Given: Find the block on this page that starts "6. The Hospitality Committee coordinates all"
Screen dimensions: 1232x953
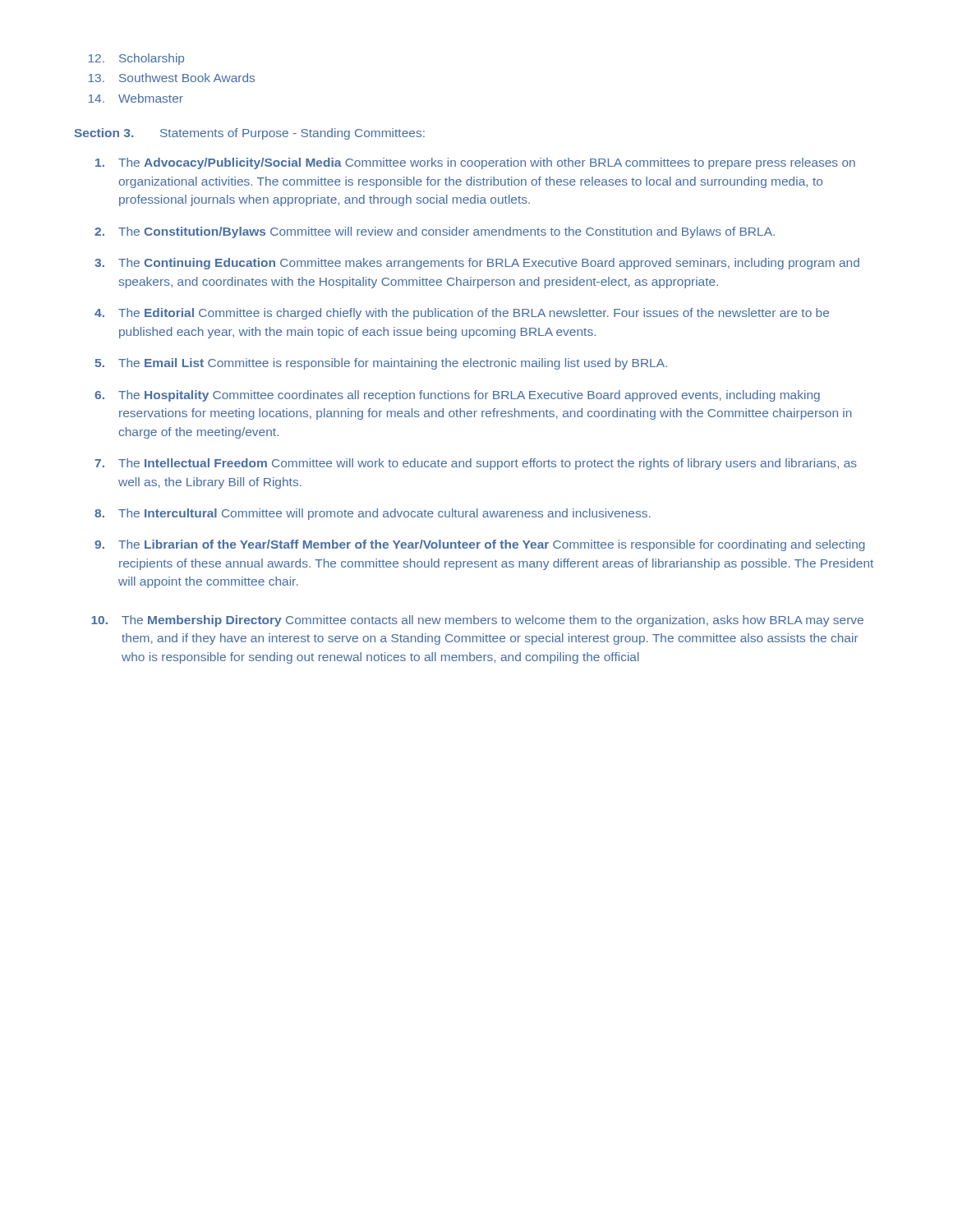Looking at the screenshot, I should pyautogui.click(x=476, y=413).
